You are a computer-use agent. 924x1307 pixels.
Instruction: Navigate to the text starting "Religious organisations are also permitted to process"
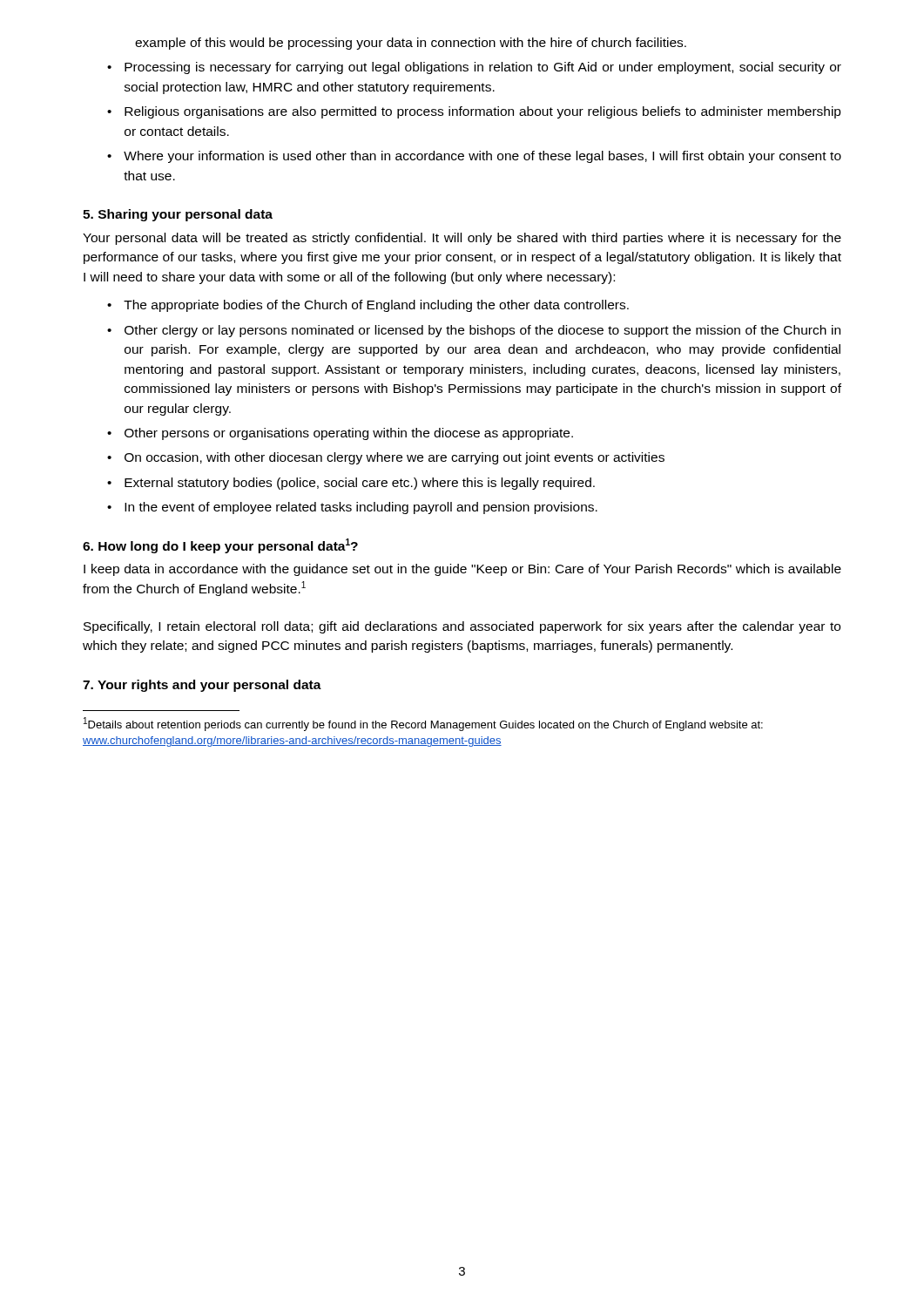tap(483, 122)
